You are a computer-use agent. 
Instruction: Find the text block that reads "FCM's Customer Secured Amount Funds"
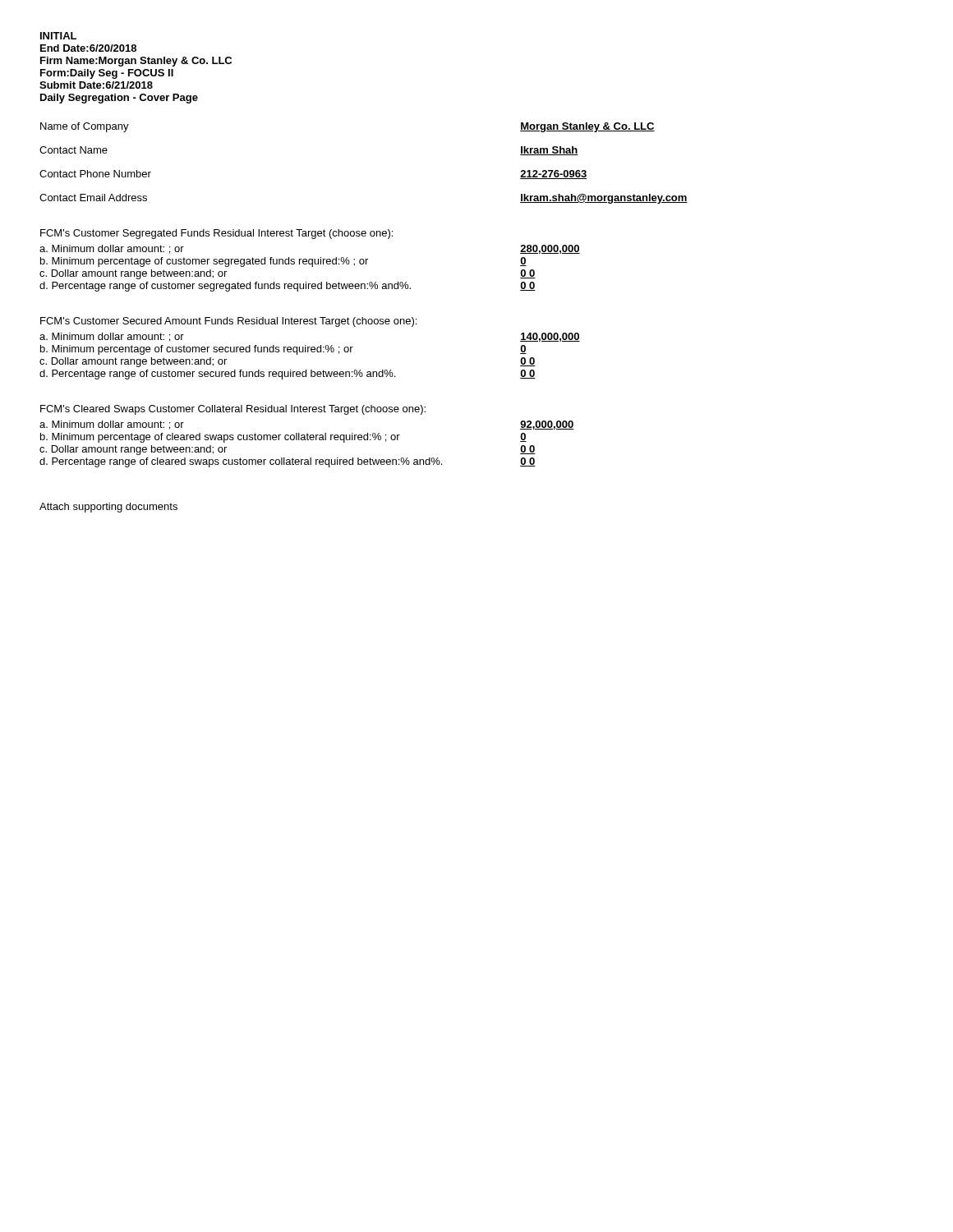228,322
